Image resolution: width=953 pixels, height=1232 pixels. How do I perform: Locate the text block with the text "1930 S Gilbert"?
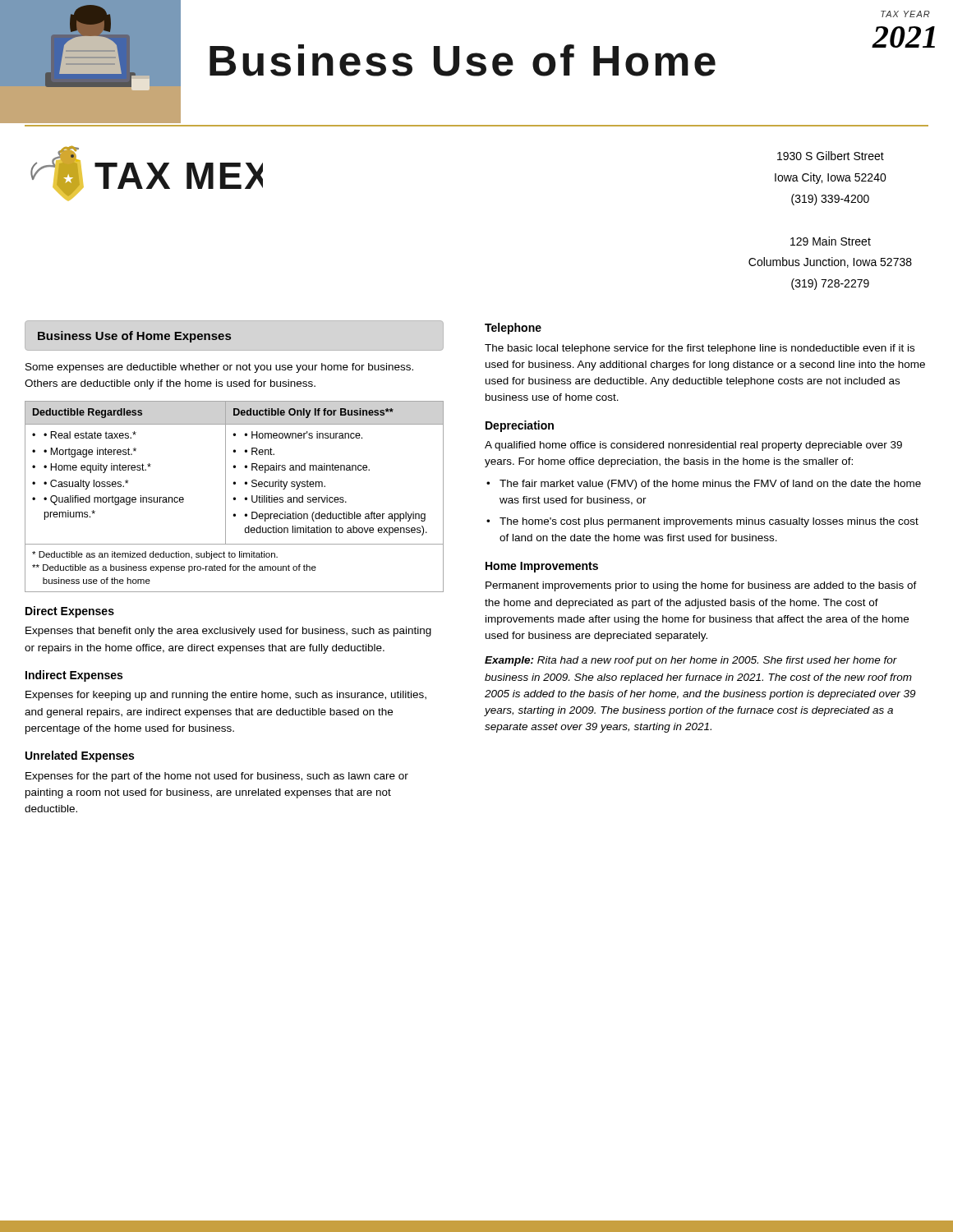tap(831, 156)
